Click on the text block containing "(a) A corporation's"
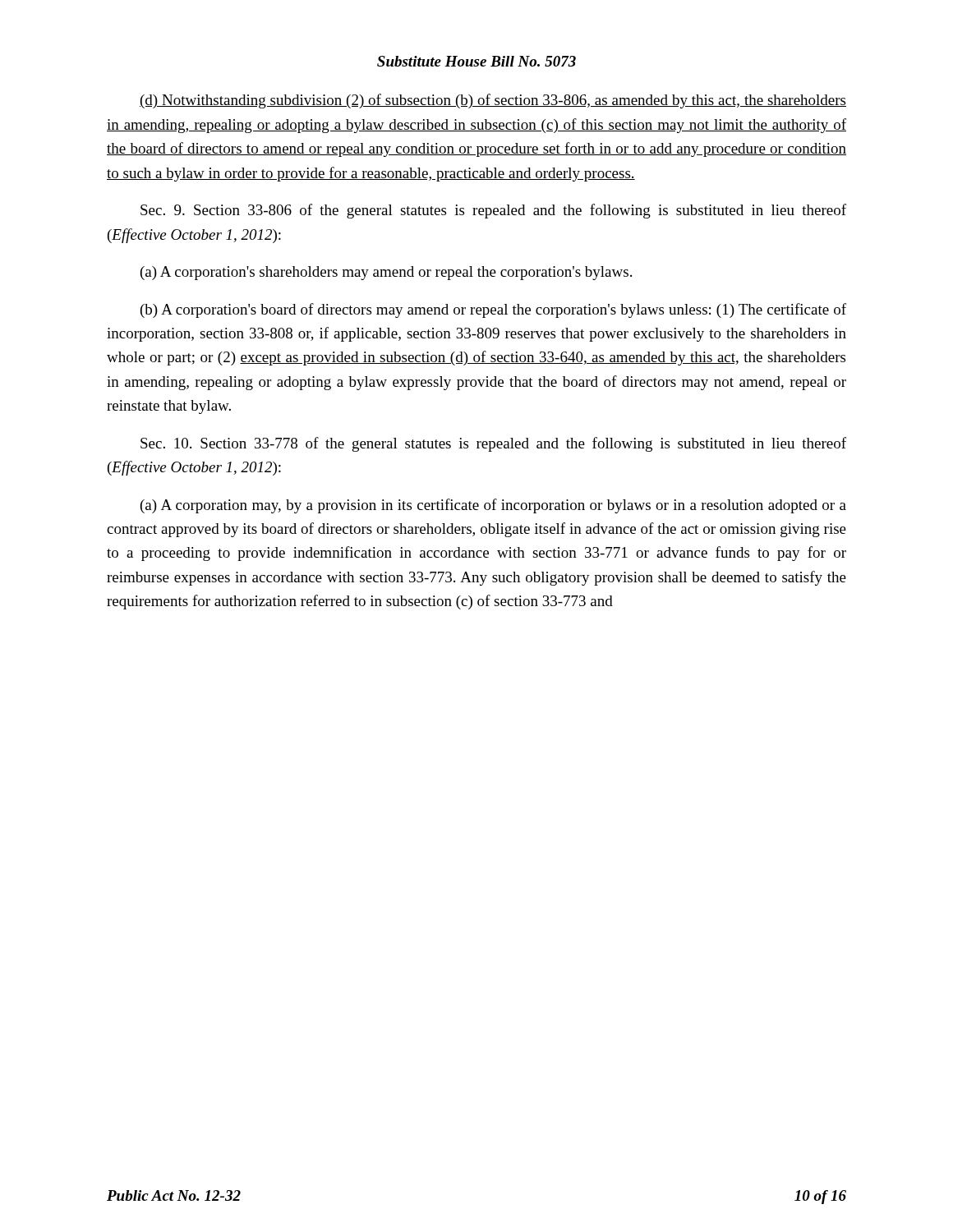 click(386, 272)
